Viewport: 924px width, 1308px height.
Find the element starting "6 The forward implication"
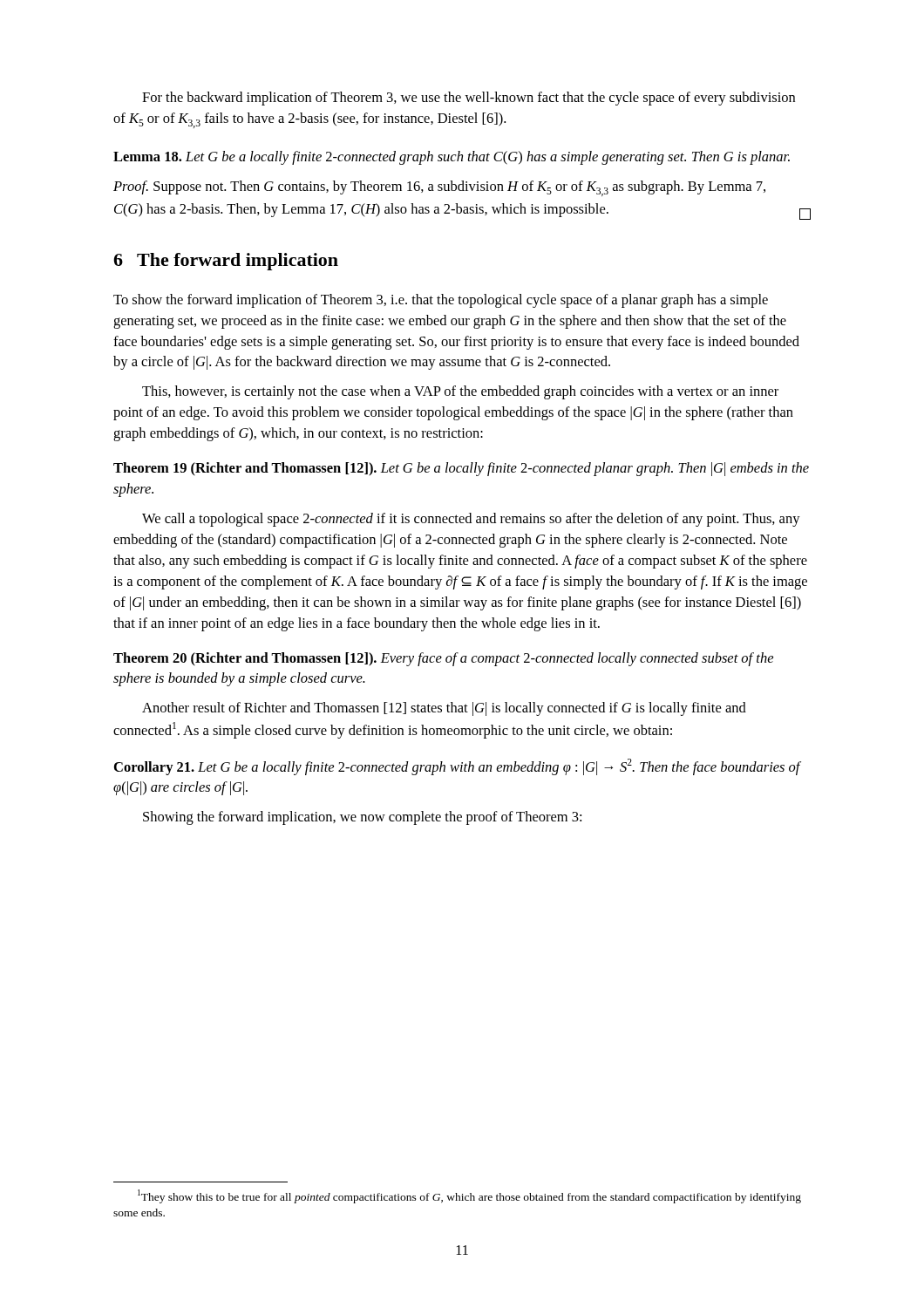coord(226,262)
